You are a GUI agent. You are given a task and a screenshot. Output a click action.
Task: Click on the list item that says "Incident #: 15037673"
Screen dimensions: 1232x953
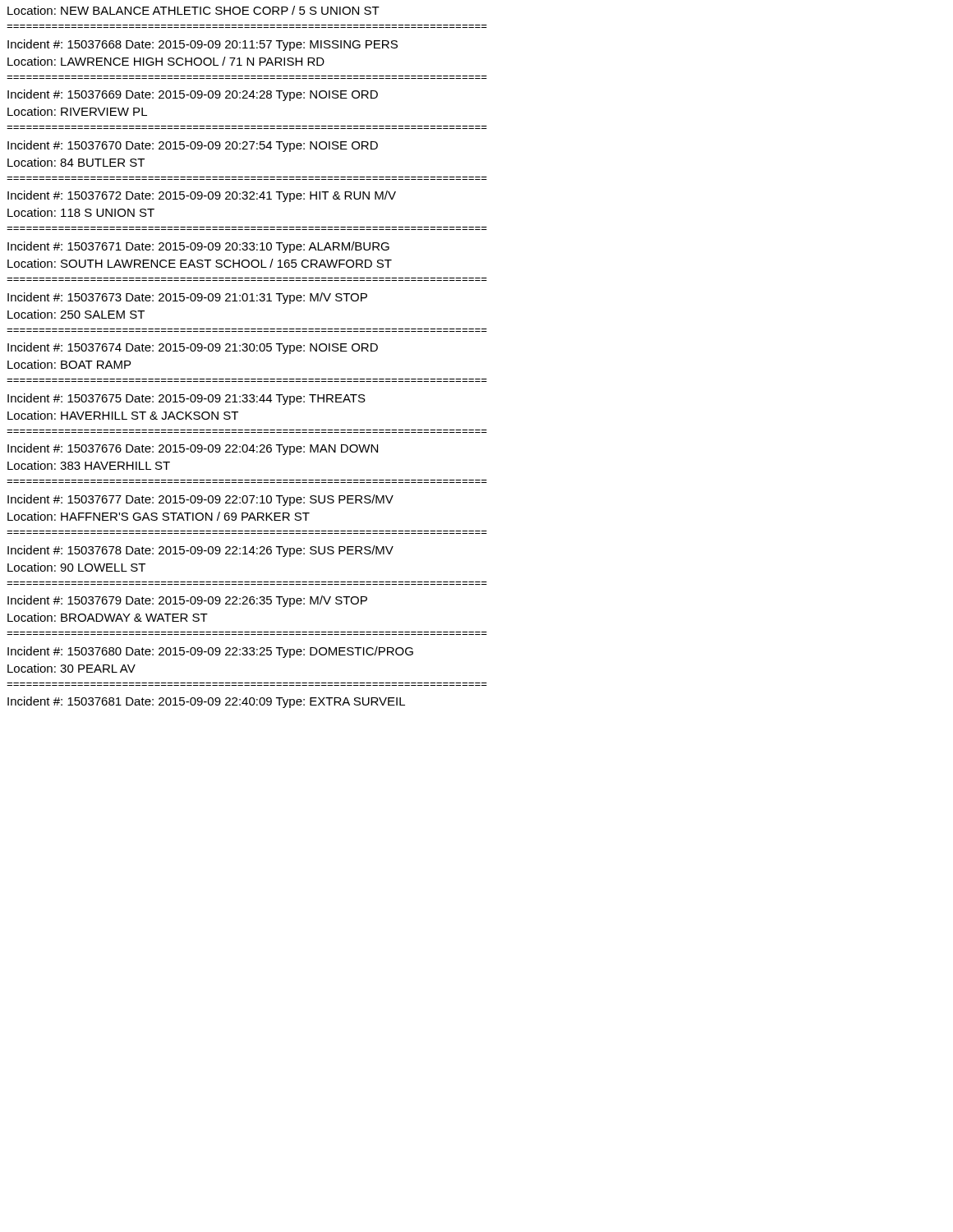[x=187, y=298]
